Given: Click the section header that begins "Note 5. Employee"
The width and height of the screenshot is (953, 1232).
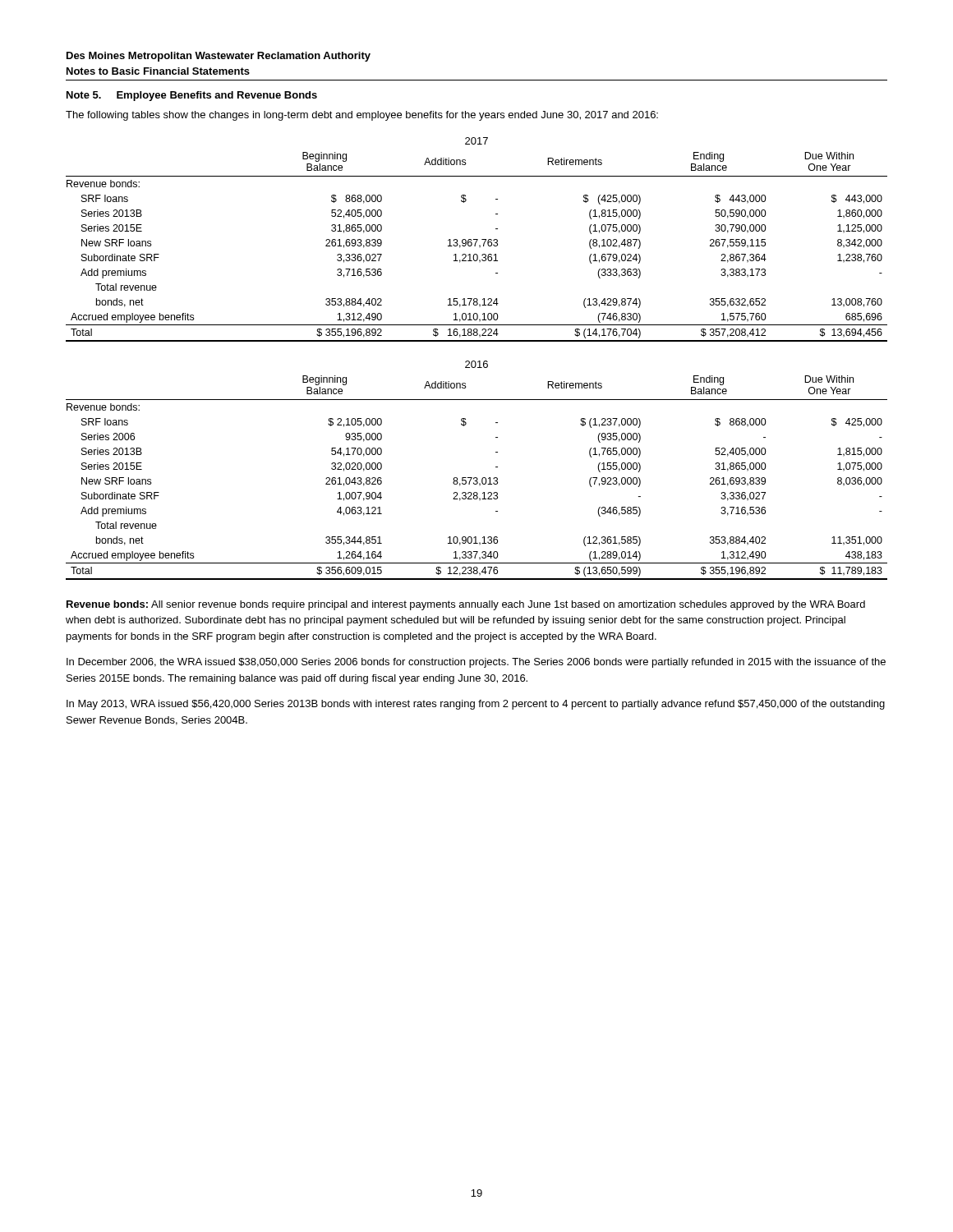Looking at the screenshot, I should [192, 95].
